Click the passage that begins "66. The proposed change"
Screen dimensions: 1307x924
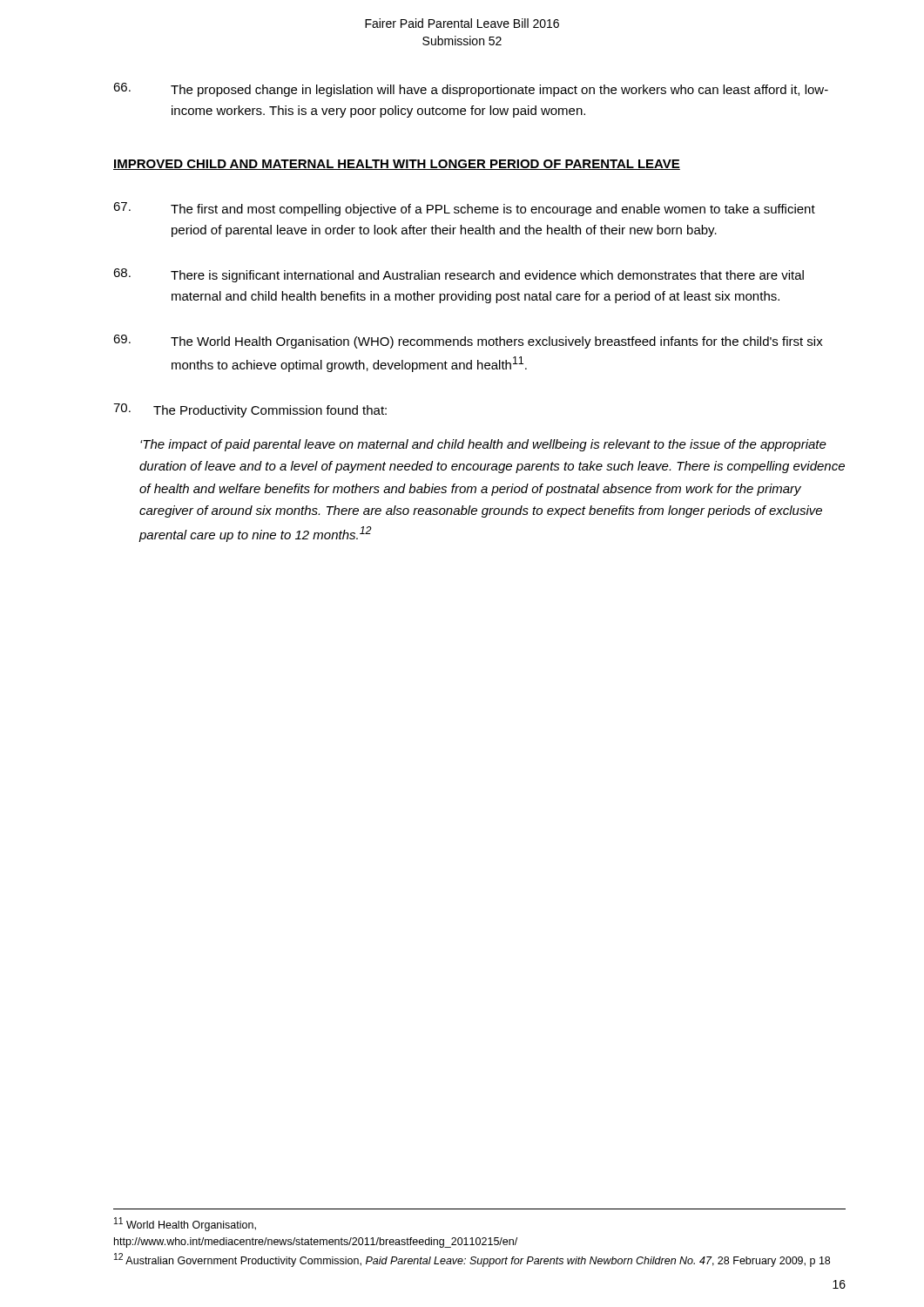click(x=479, y=100)
